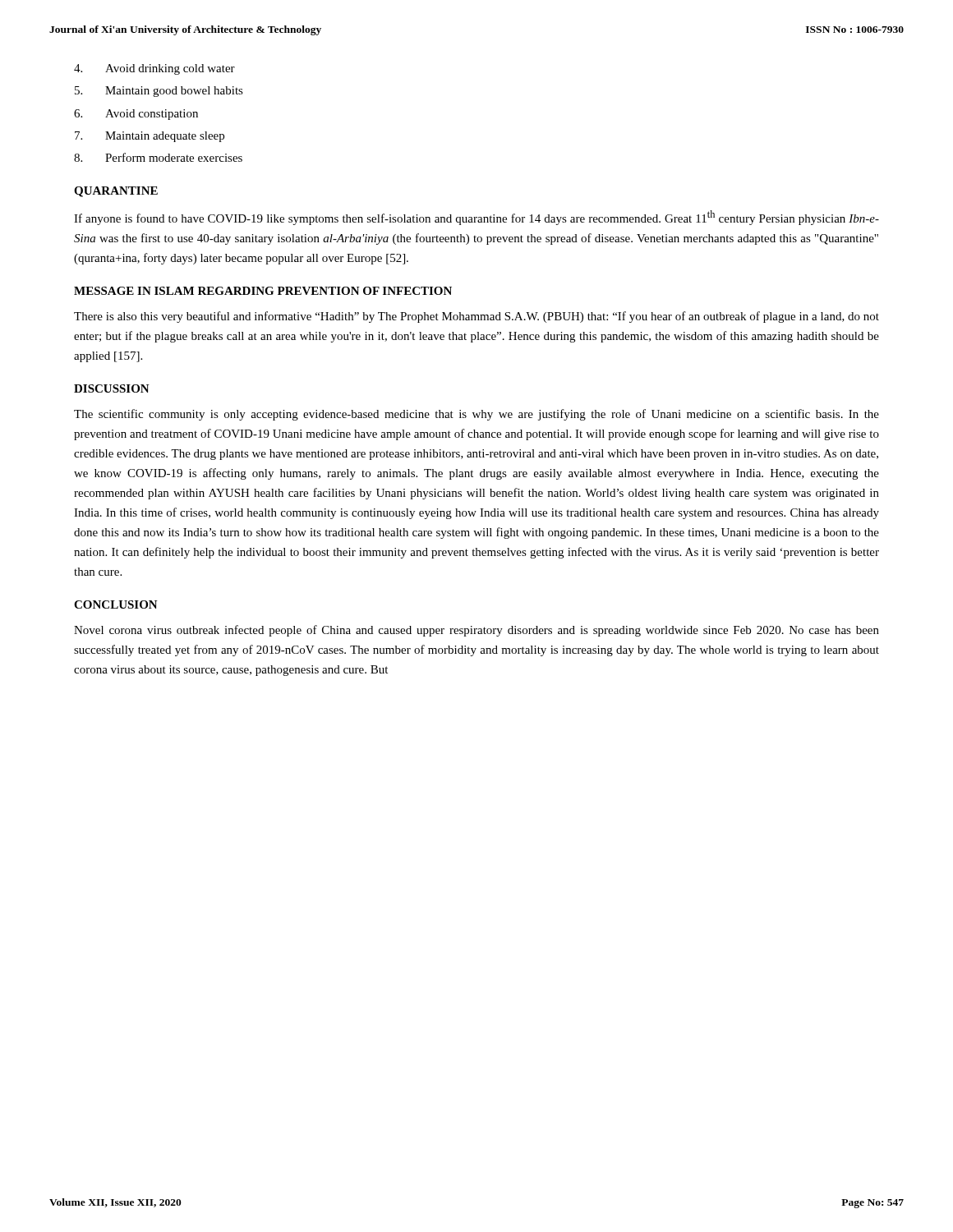The image size is (953, 1232).
Task: Locate the text block with the text "There is also this very beautiful and"
Action: 476,336
